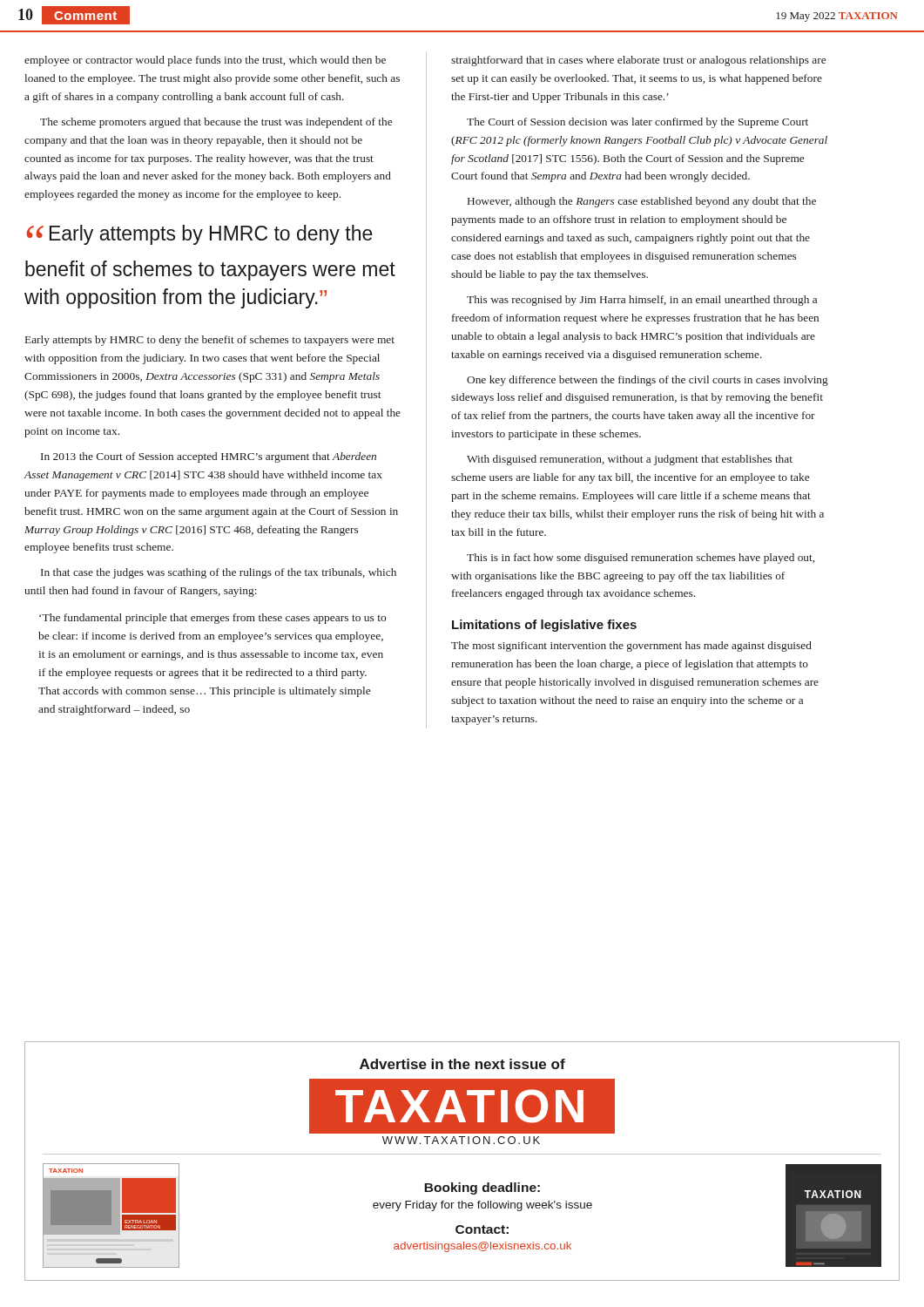
Task: Navigate to the element starting "“Early attempts by HMRC to deny the benefit"
Action: 213,269
